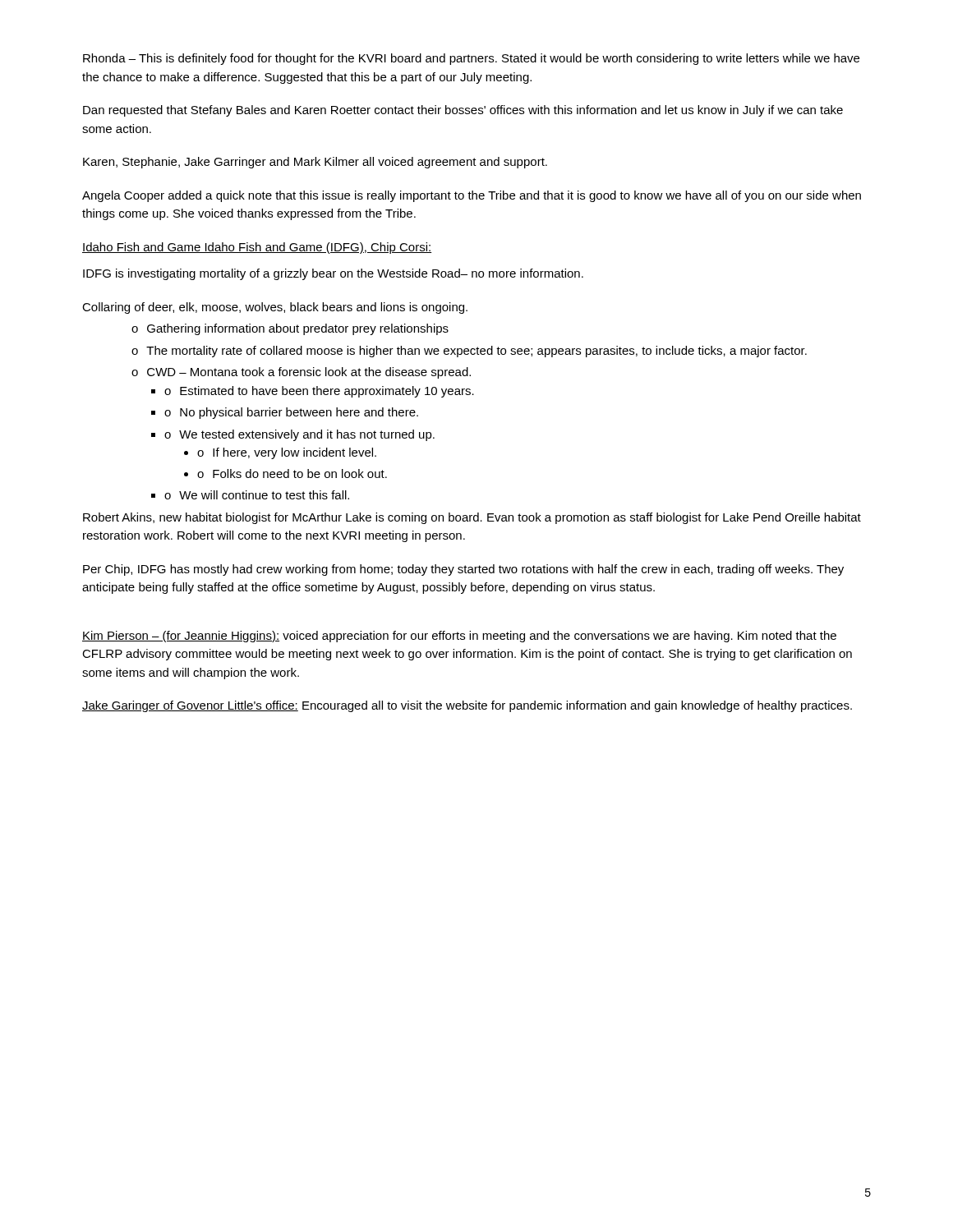Find the block on this page that starts "Kim Pierson – (for"
953x1232 pixels.
pyautogui.click(x=467, y=653)
